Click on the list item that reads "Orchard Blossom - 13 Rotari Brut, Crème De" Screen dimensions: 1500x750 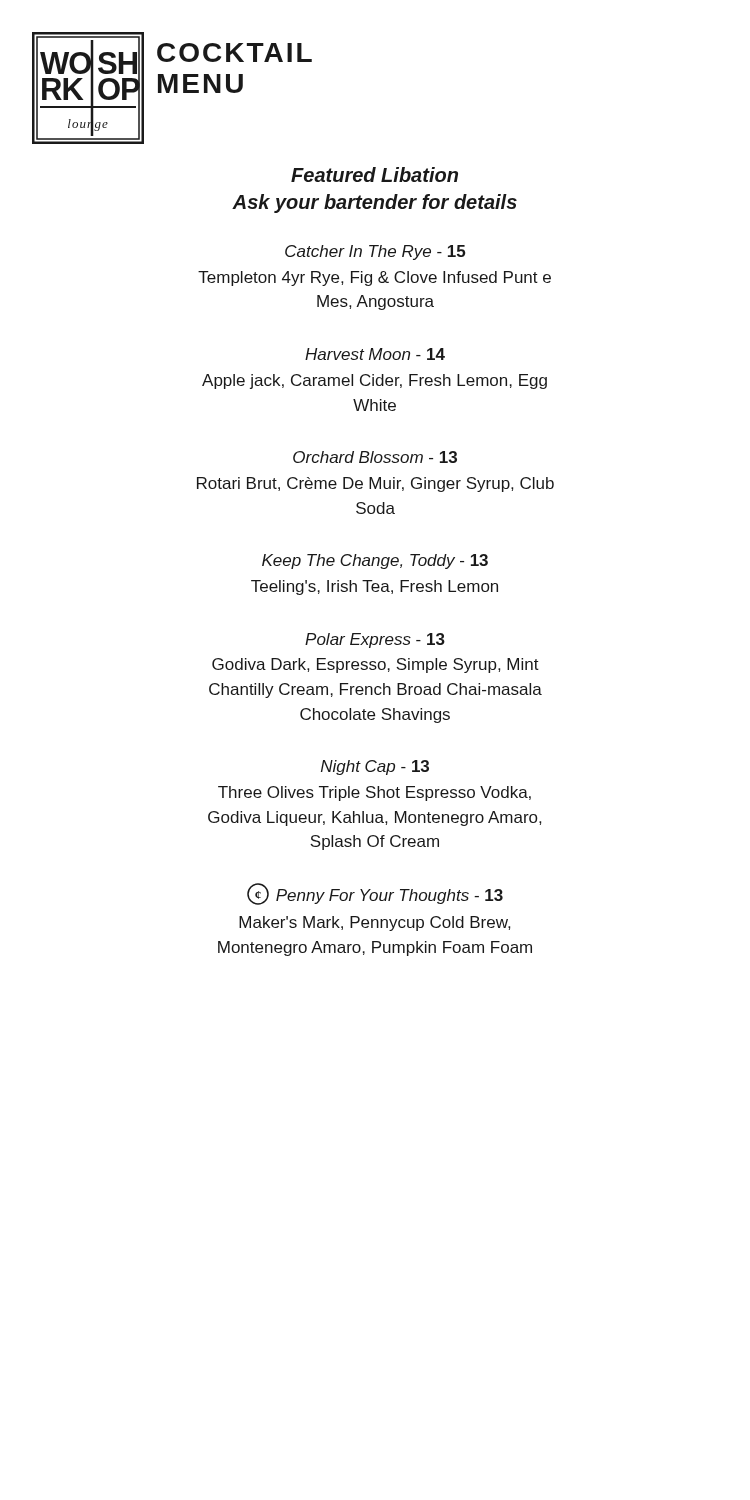pyautogui.click(x=375, y=484)
